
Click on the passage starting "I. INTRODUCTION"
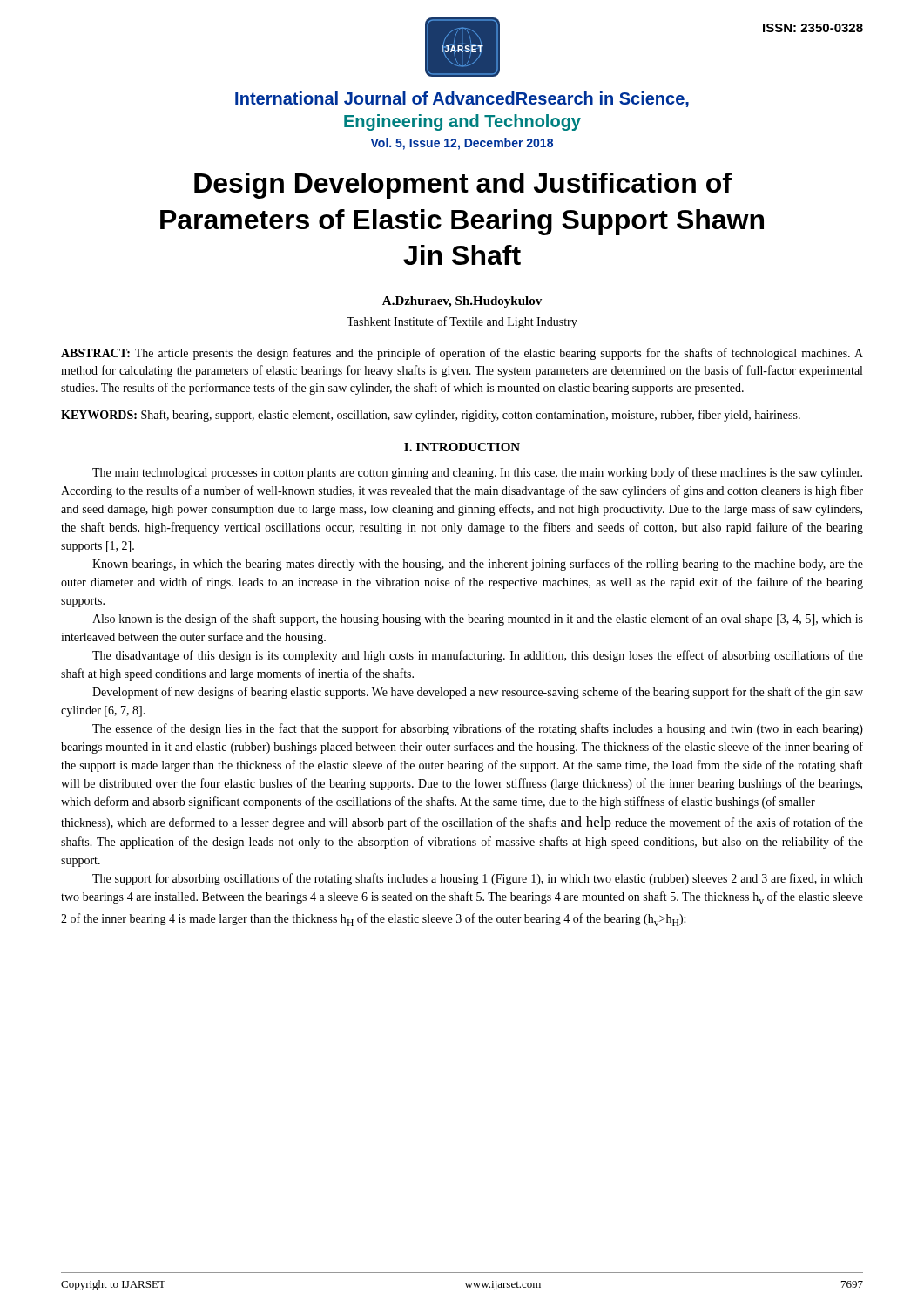click(x=462, y=447)
